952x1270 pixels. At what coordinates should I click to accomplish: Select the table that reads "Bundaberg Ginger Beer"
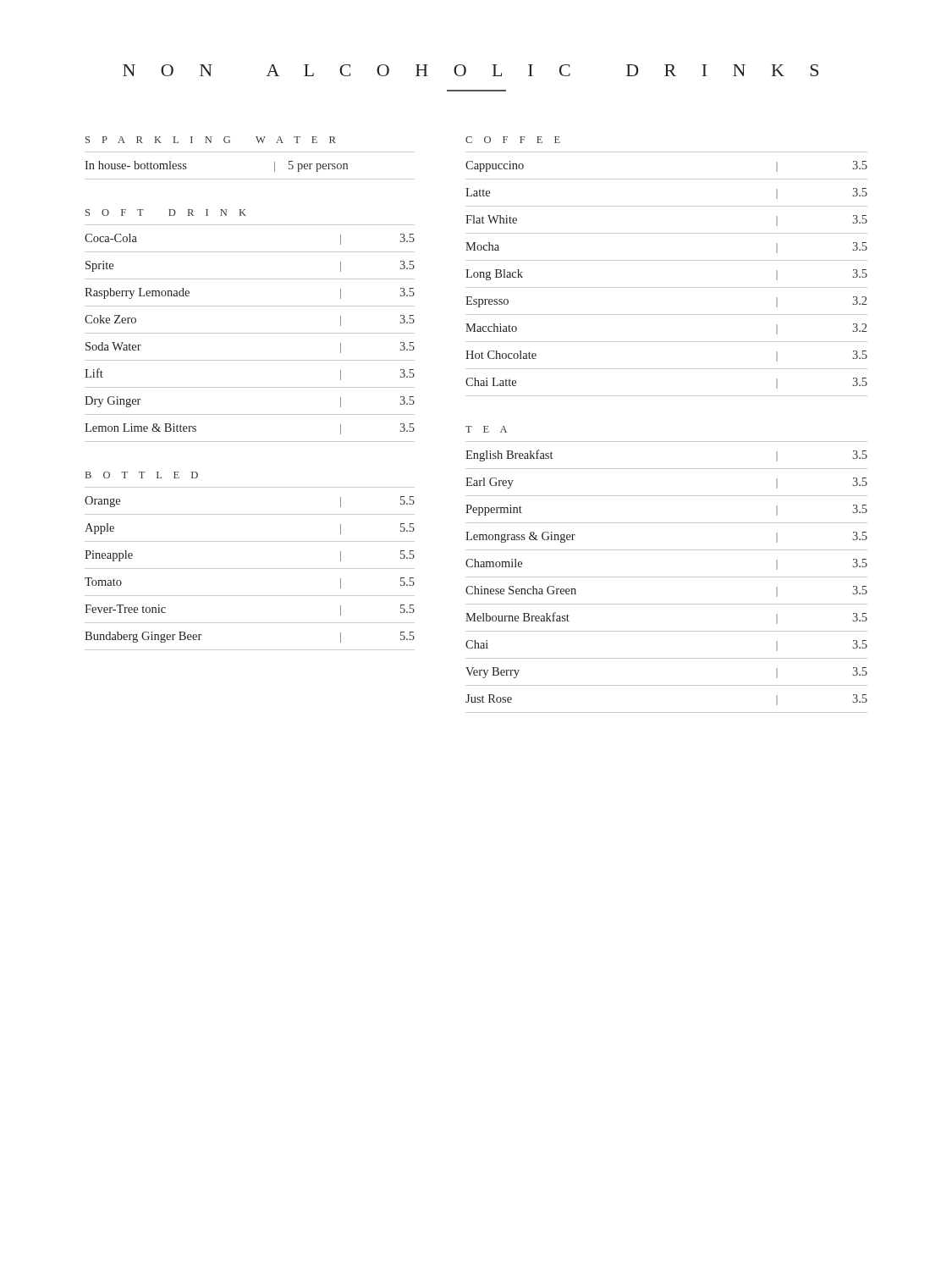tap(250, 569)
